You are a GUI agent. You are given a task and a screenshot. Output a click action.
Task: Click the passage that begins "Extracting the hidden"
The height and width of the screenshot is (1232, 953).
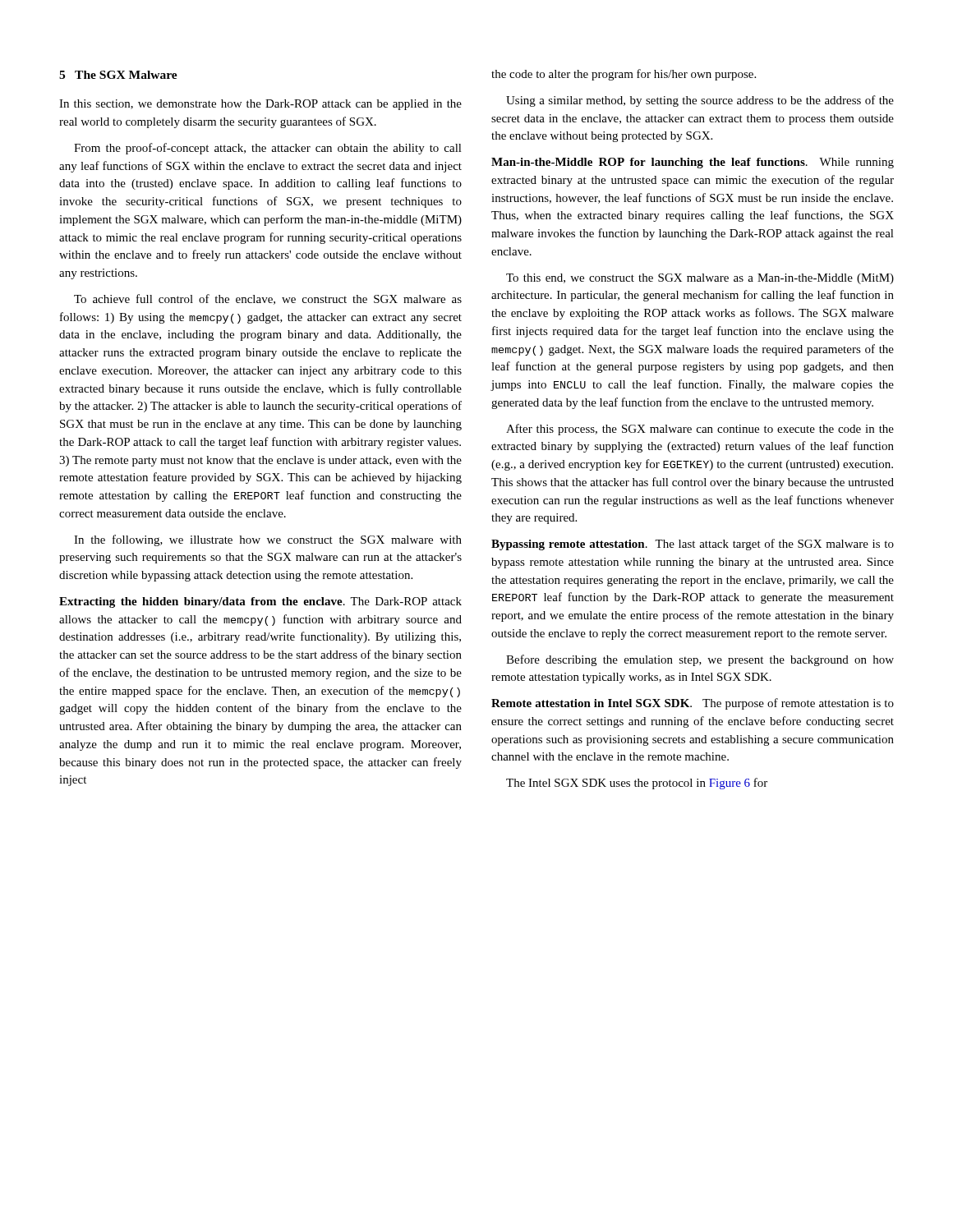click(x=260, y=690)
